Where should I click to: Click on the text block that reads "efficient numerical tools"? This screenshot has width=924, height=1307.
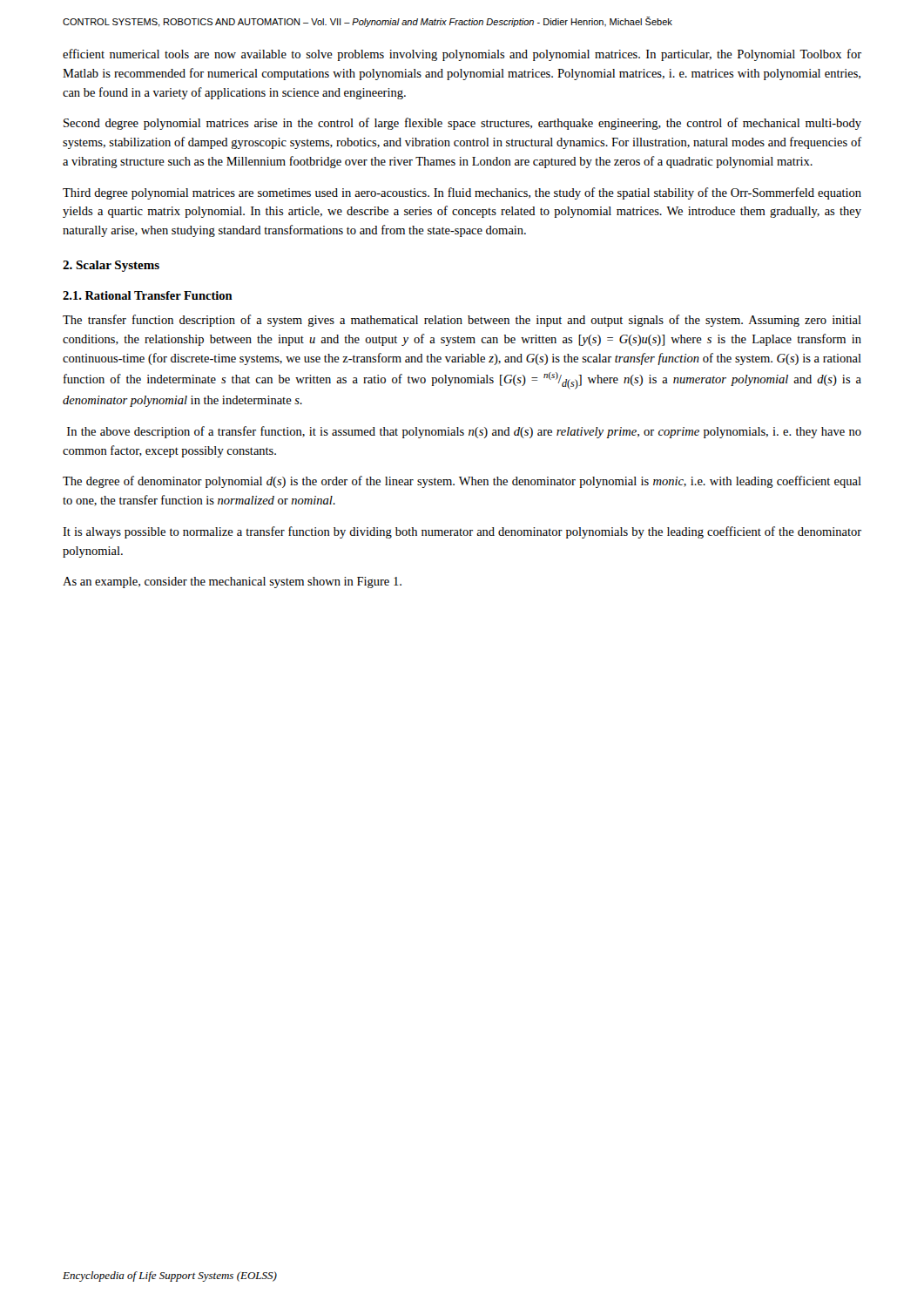[462, 74]
